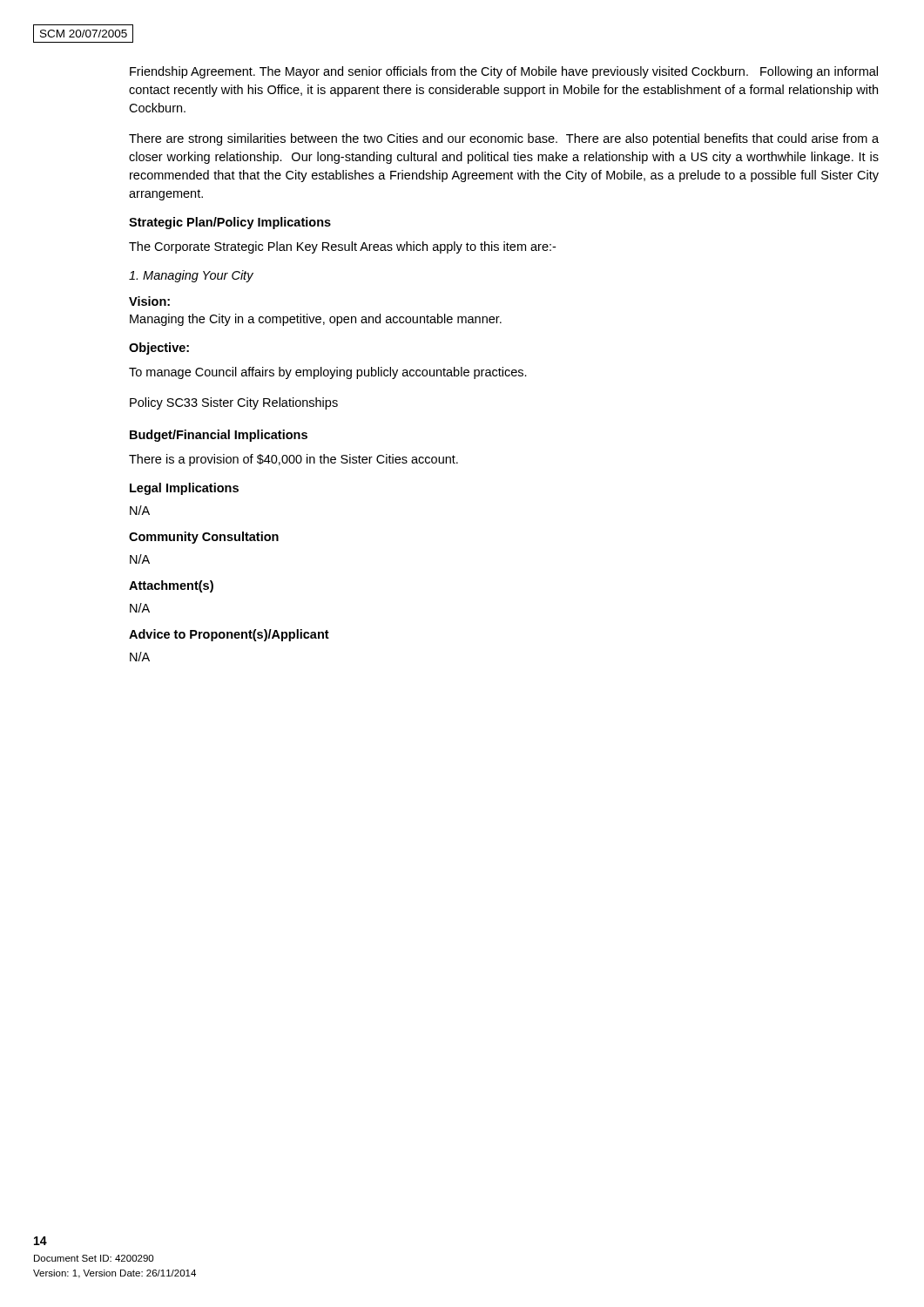Navigate to the text starting "There is a"
This screenshot has width=924, height=1307.
(x=294, y=459)
